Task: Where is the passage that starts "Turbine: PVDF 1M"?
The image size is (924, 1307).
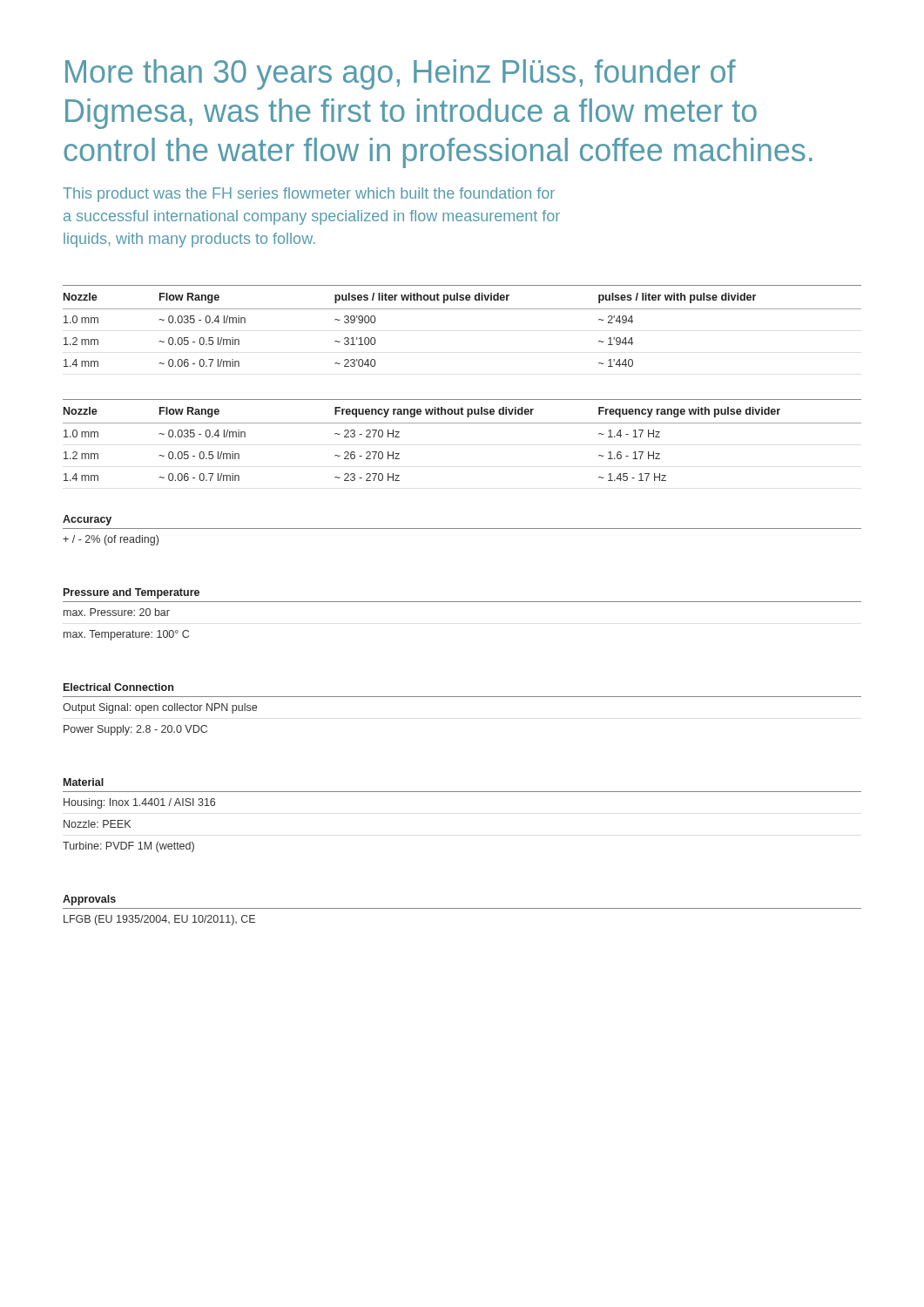Action: (x=128, y=847)
